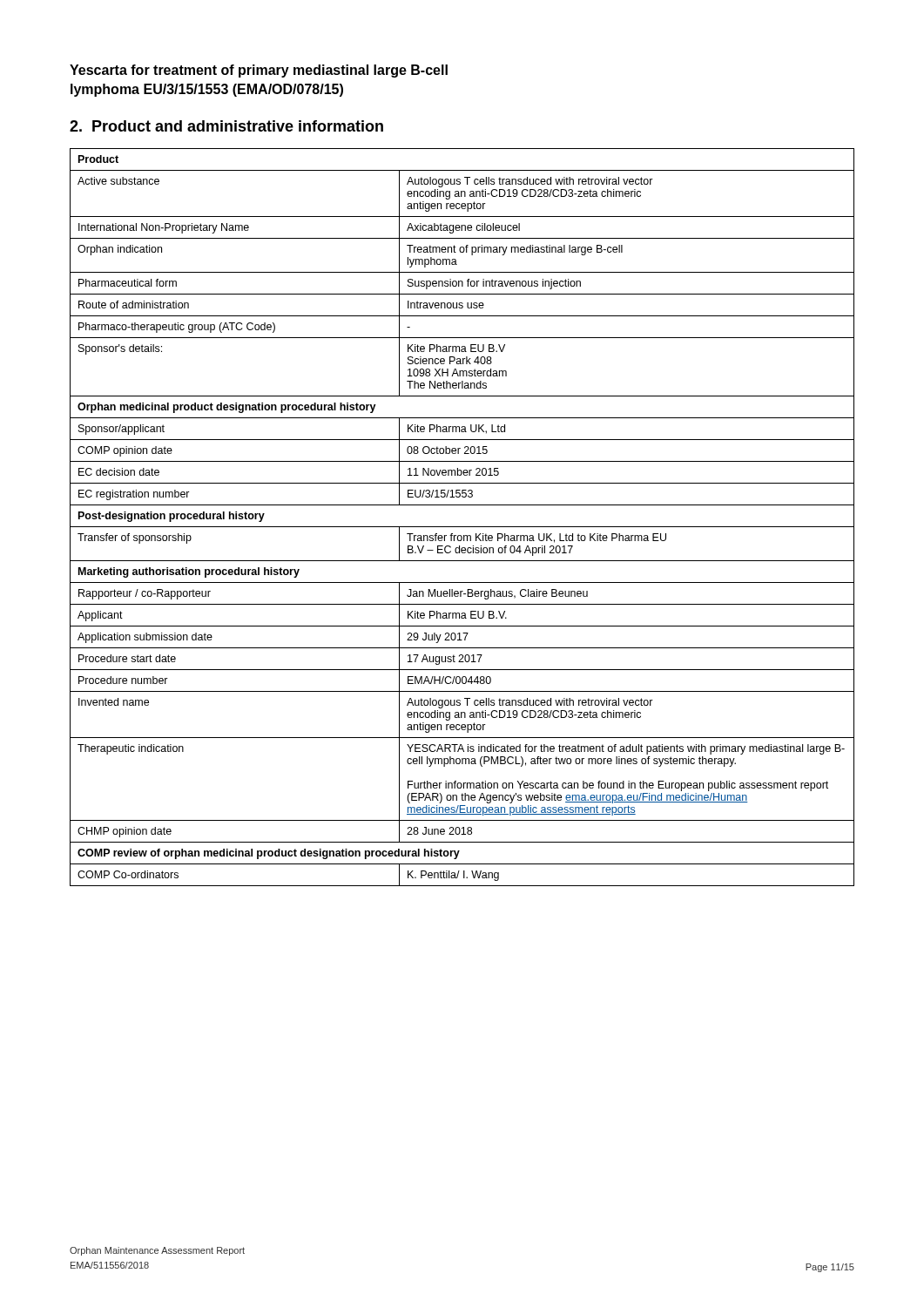This screenshot has height=1307, width=924.
Task: Find the table that mentions "Autologous T cells"
Action: pyautogui.click(x=462, y=517)
